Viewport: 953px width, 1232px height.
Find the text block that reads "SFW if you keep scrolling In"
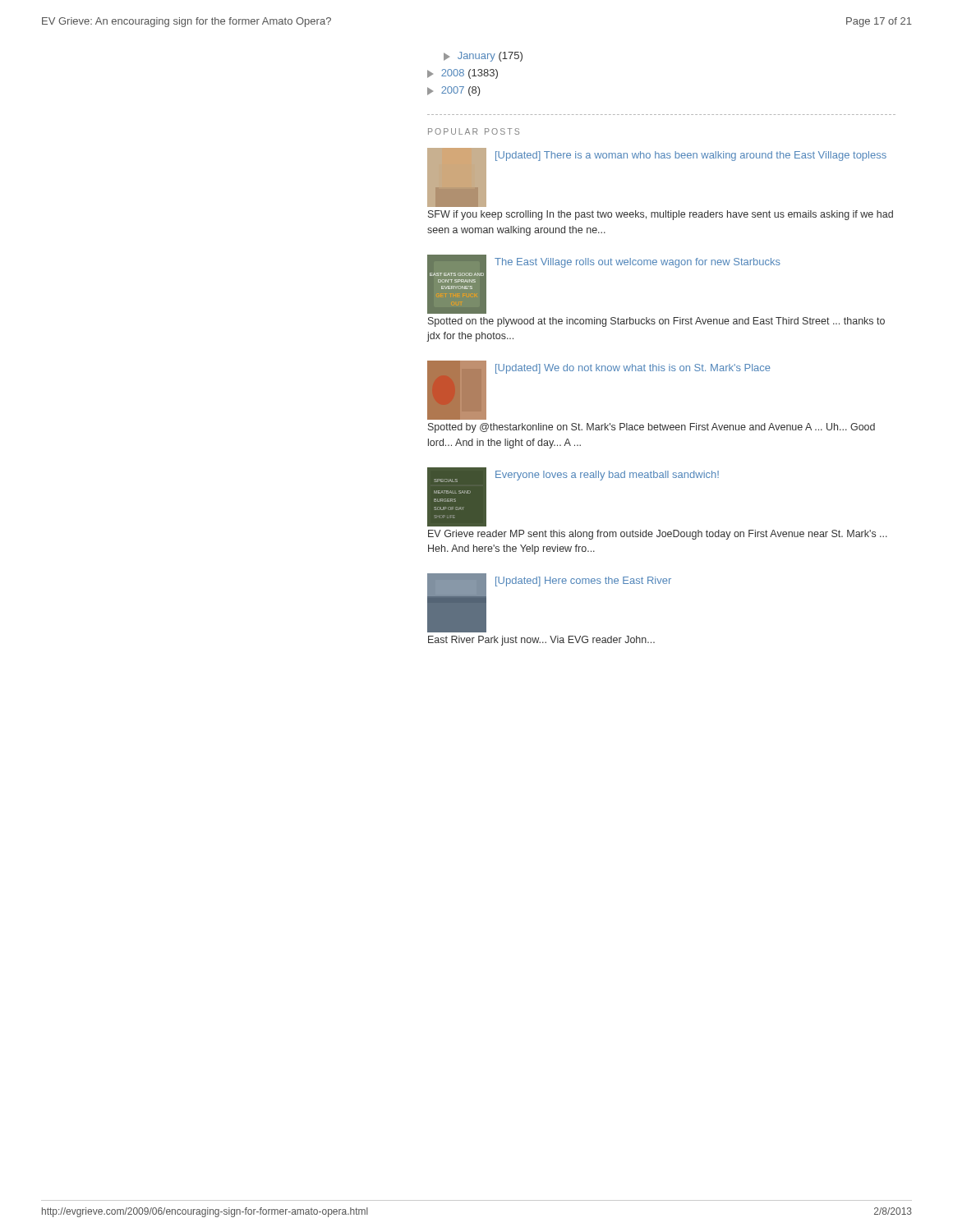pos(660,222)
